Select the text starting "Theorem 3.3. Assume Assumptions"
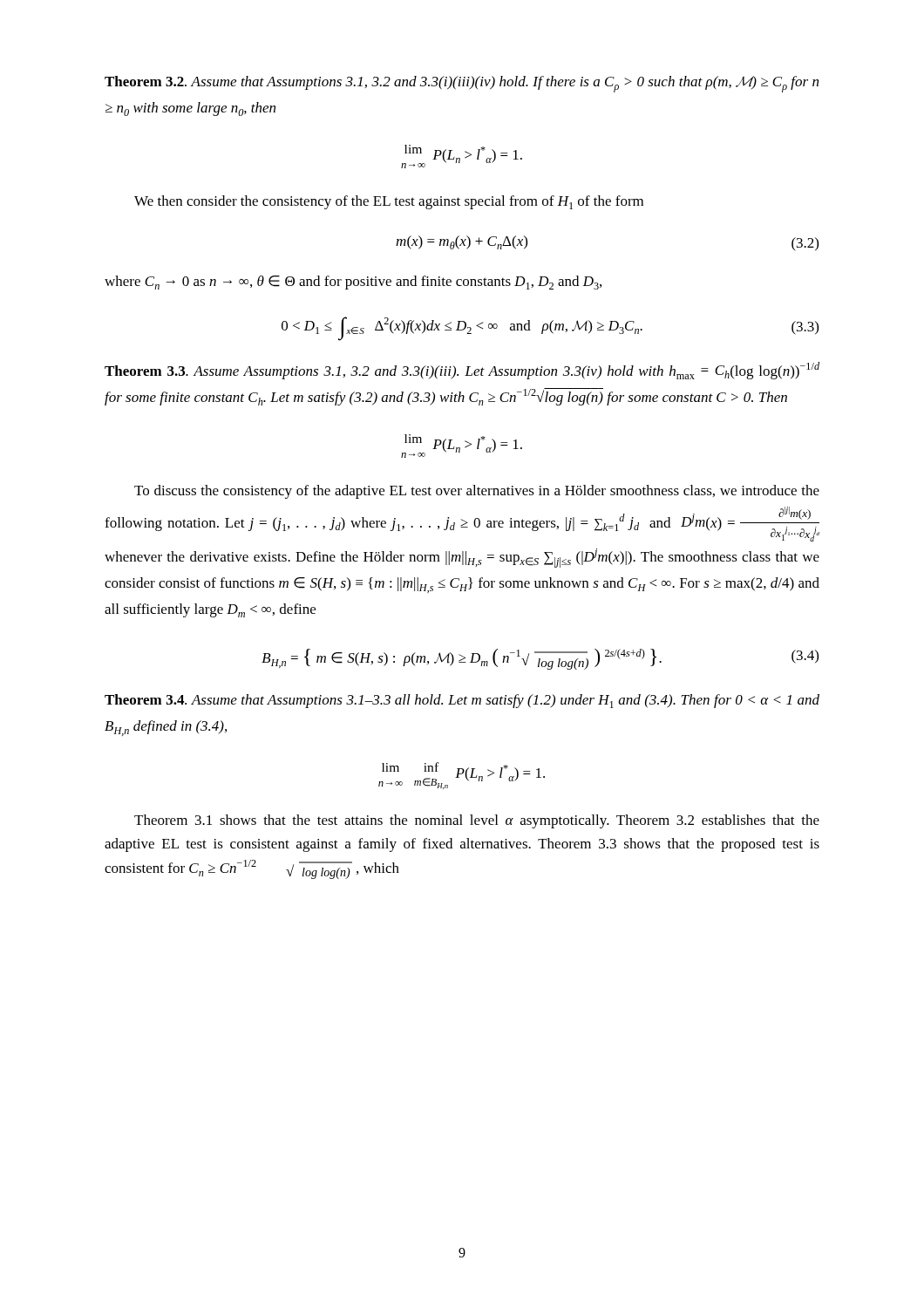924x1308 pixels. 462,384
